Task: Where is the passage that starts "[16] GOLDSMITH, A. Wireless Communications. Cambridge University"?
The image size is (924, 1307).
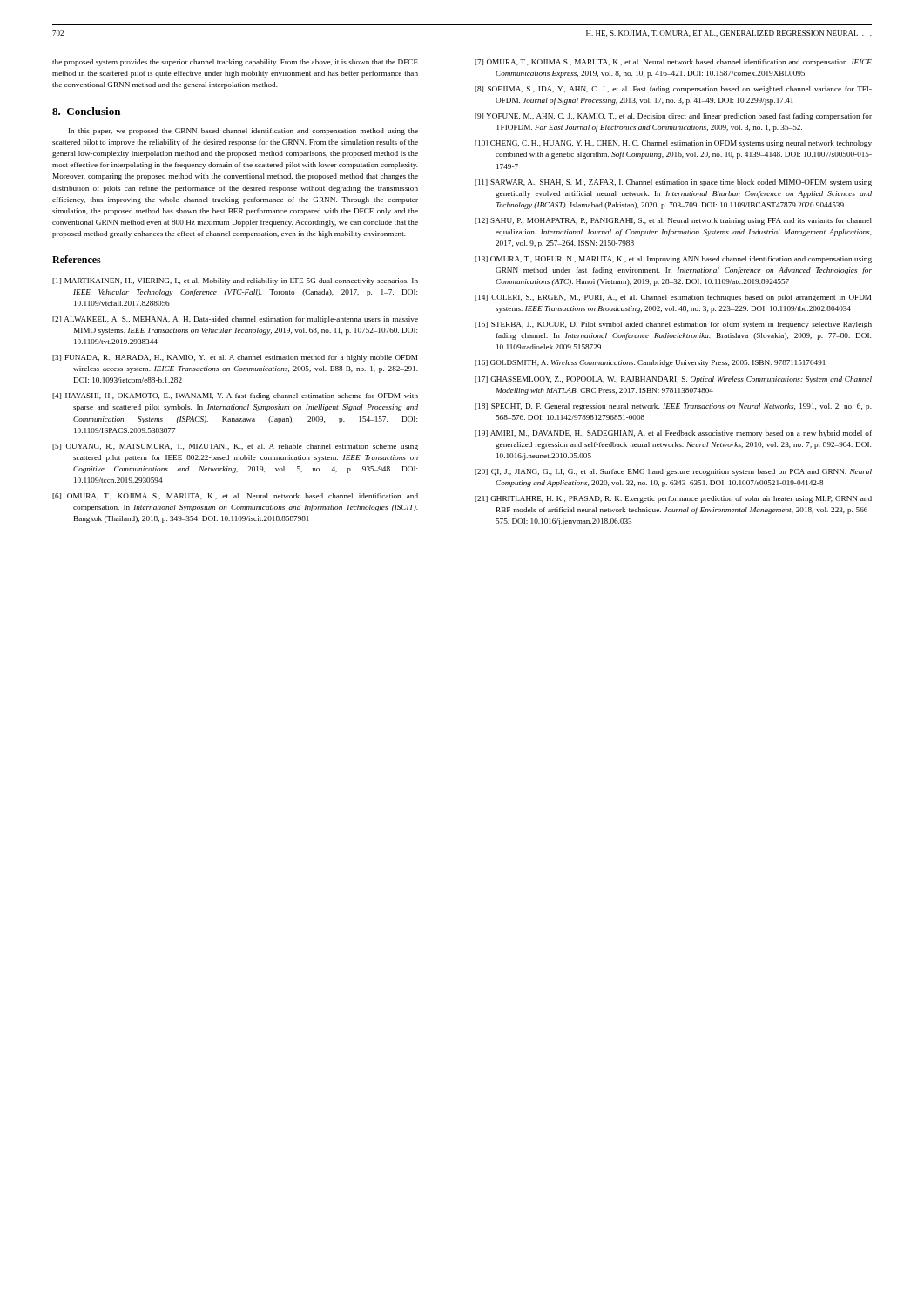Action: pos(650,363)
